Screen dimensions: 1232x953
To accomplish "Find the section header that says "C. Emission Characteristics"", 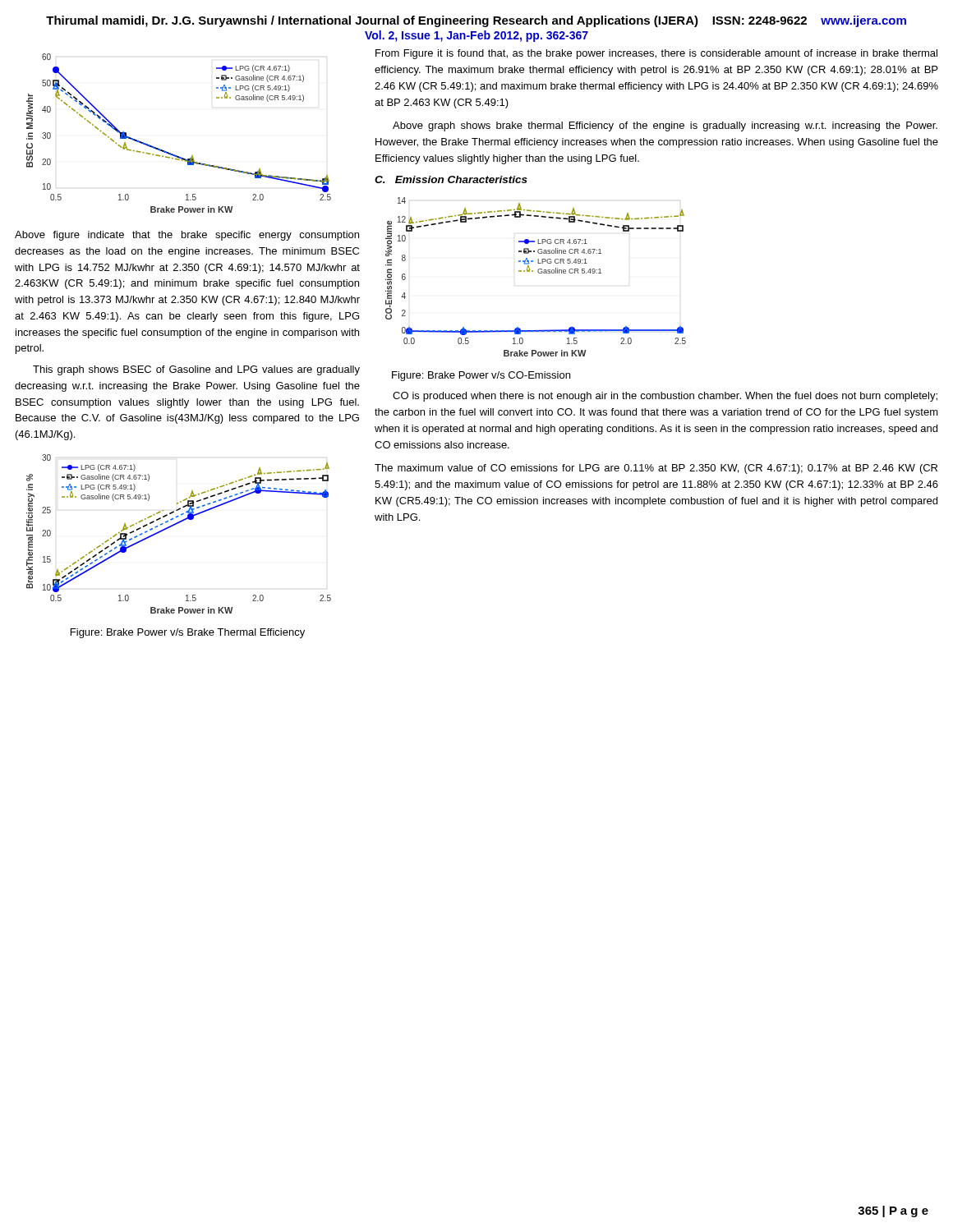I will tap(451, 180).
